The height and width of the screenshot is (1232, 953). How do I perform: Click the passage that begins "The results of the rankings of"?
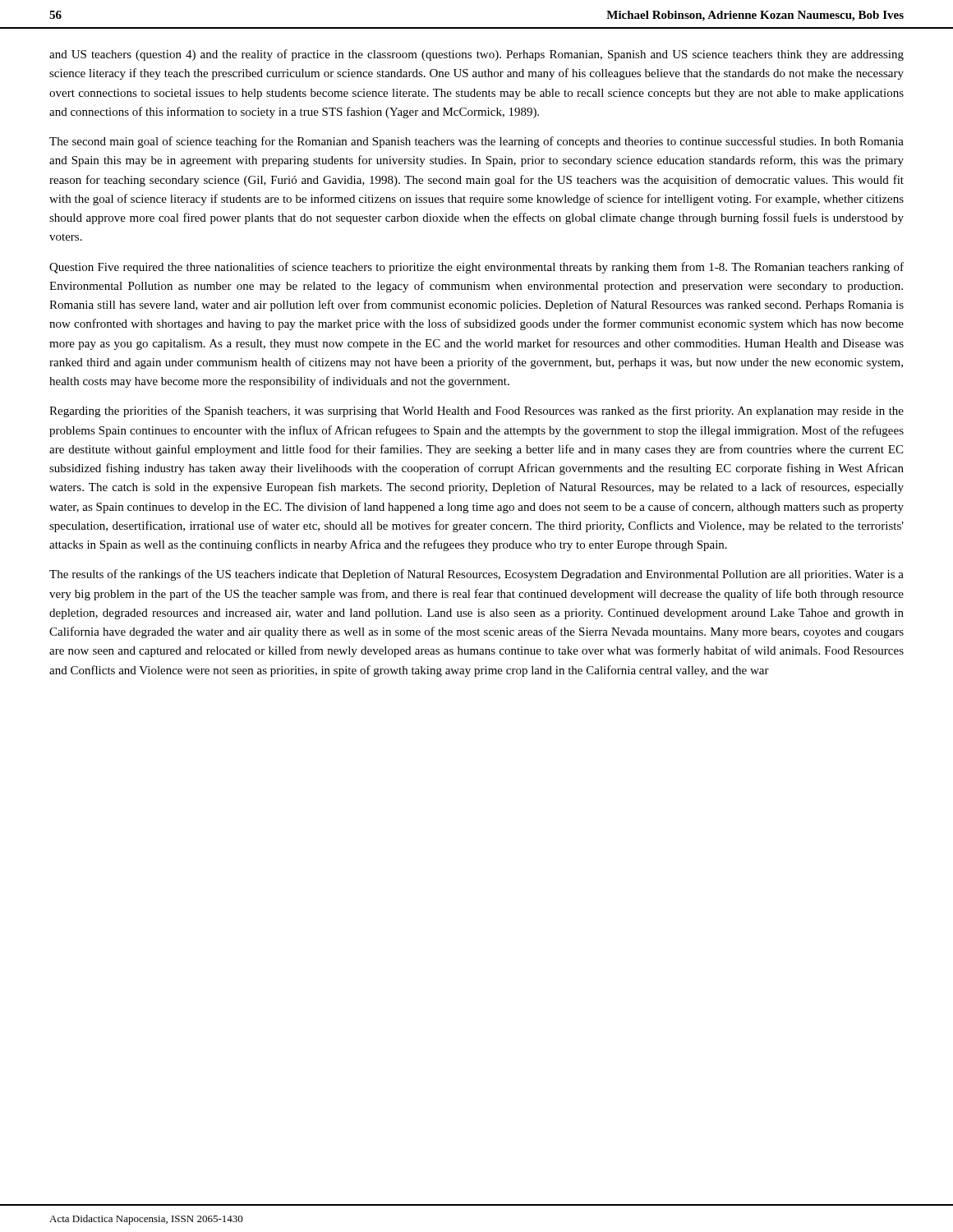coord(476,622)
